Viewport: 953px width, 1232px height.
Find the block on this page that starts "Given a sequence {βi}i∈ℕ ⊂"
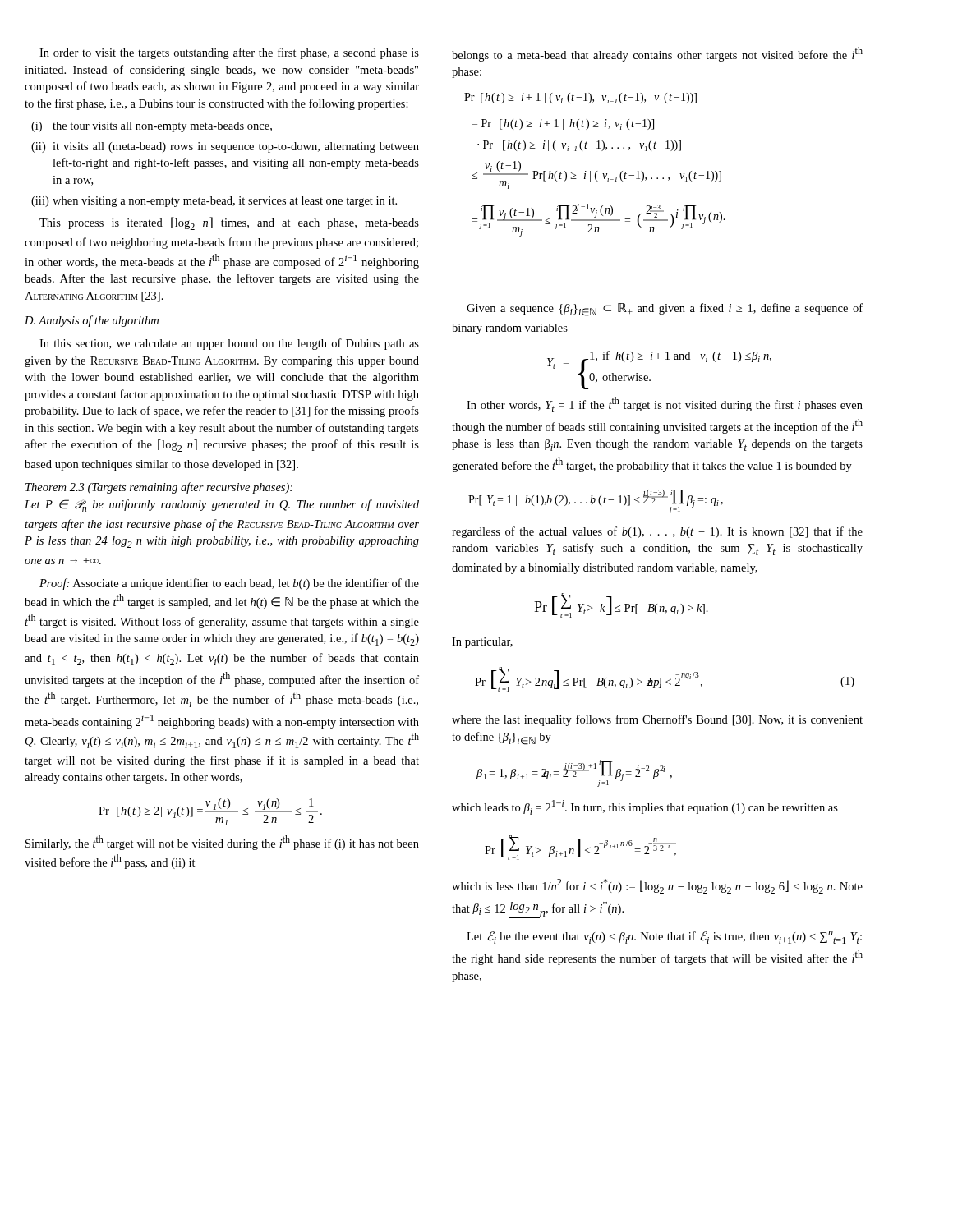(657, 318)
